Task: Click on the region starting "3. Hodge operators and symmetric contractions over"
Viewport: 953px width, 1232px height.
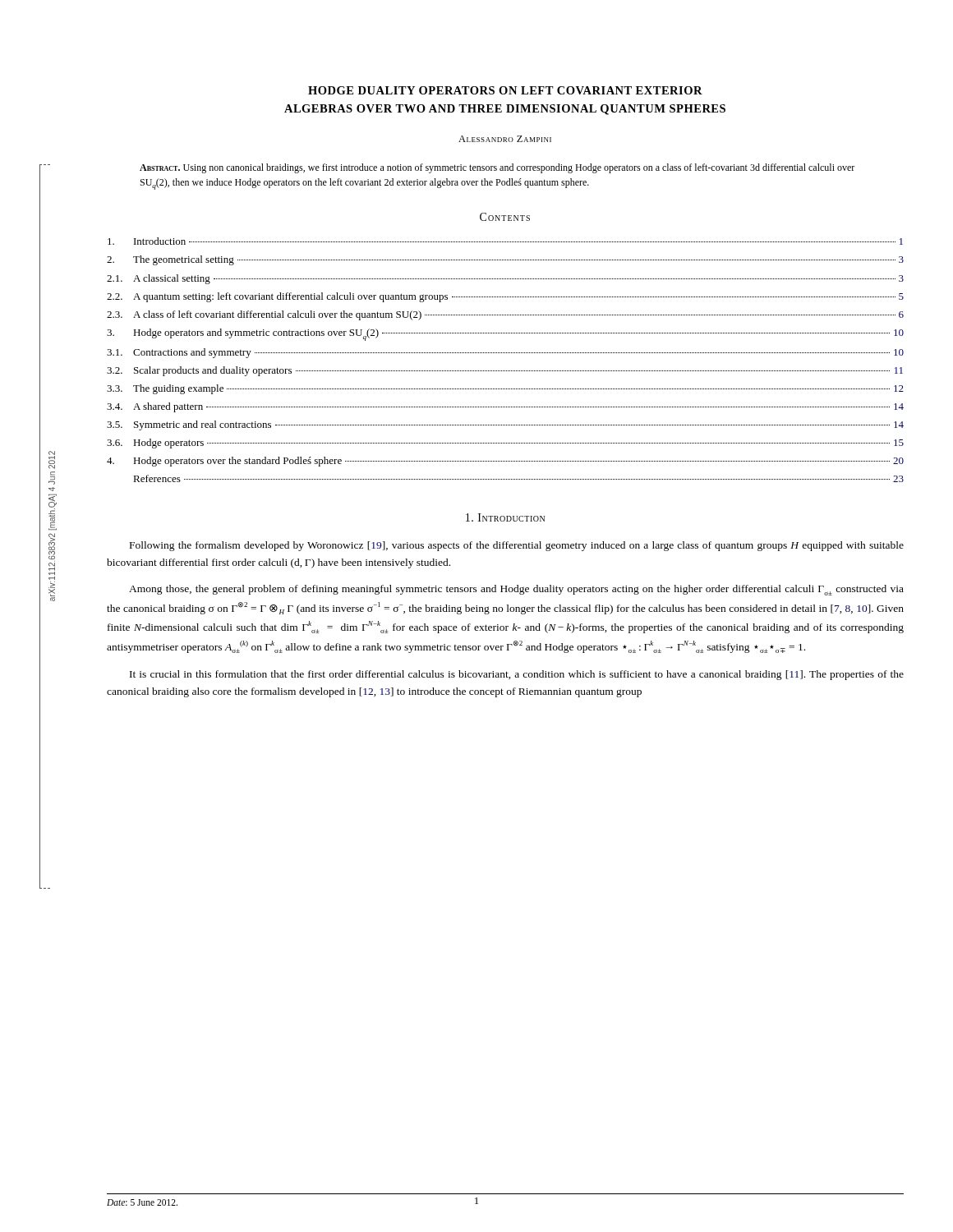Action: 505,333
